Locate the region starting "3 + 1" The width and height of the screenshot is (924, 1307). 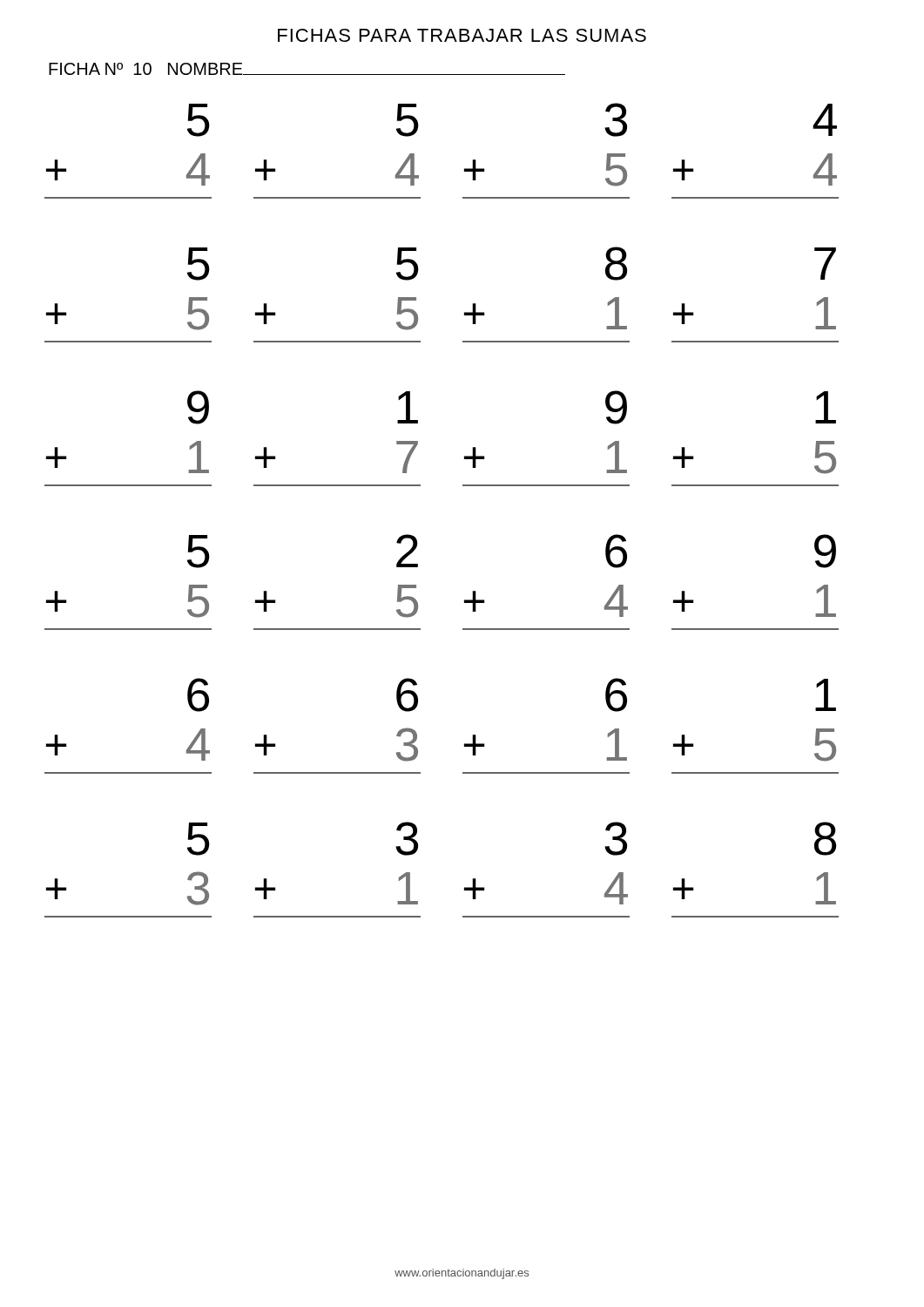click(x=407, y=839)
